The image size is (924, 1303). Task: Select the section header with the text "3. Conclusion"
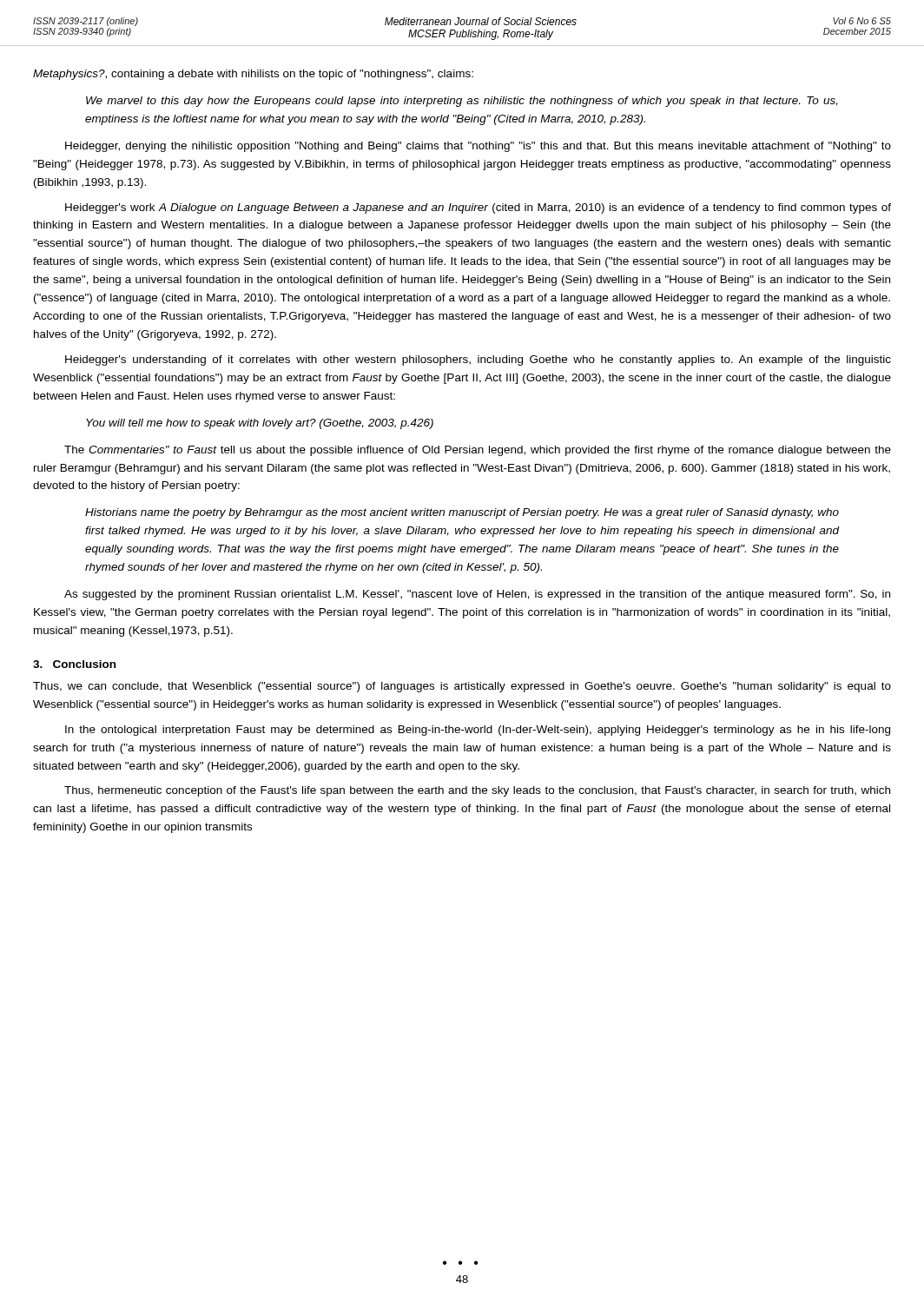75,664
